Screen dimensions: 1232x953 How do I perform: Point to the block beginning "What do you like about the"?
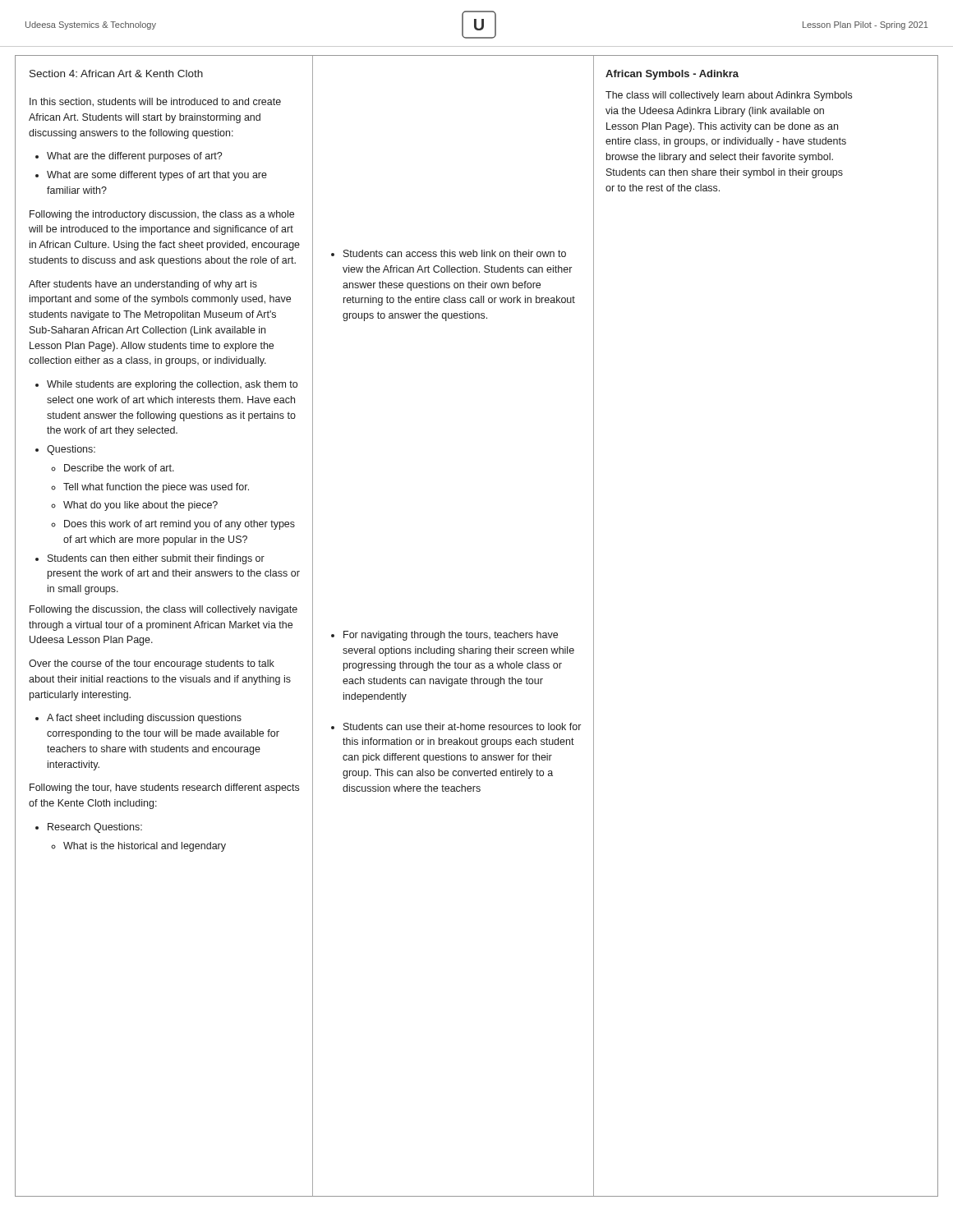pos(141,505)
